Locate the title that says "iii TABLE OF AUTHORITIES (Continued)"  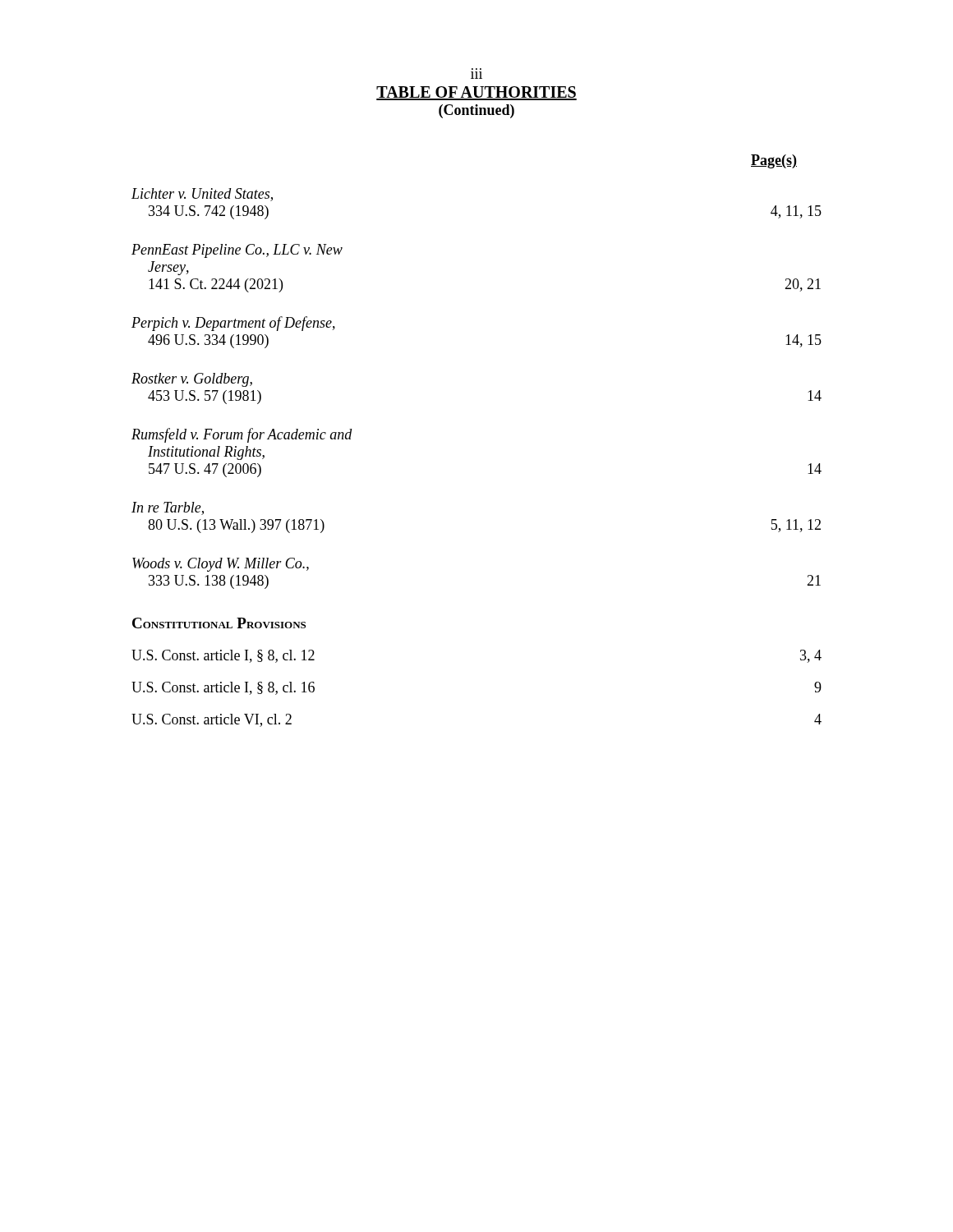(x=476, y=92)
